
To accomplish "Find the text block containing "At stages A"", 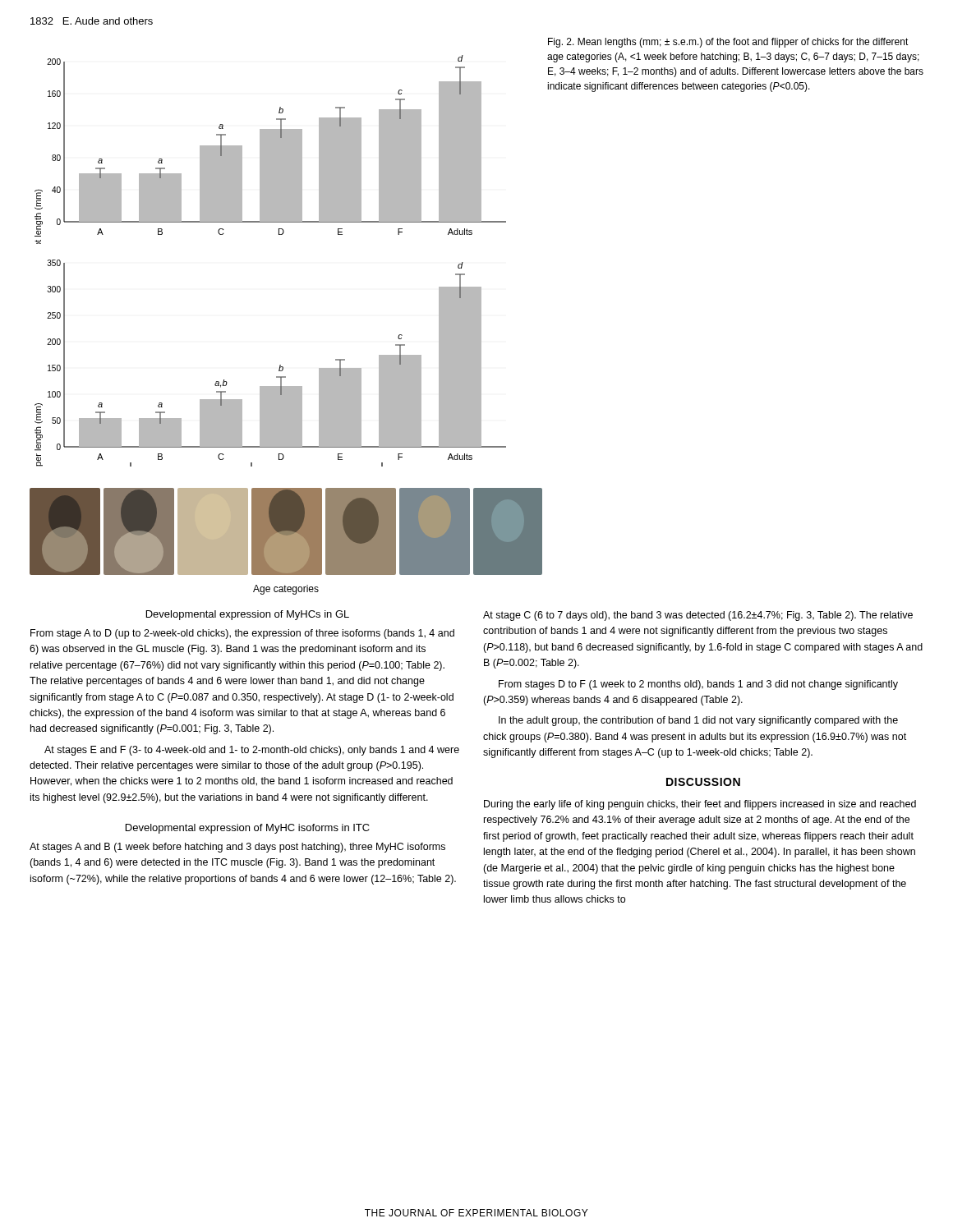I will pos(246,863).
